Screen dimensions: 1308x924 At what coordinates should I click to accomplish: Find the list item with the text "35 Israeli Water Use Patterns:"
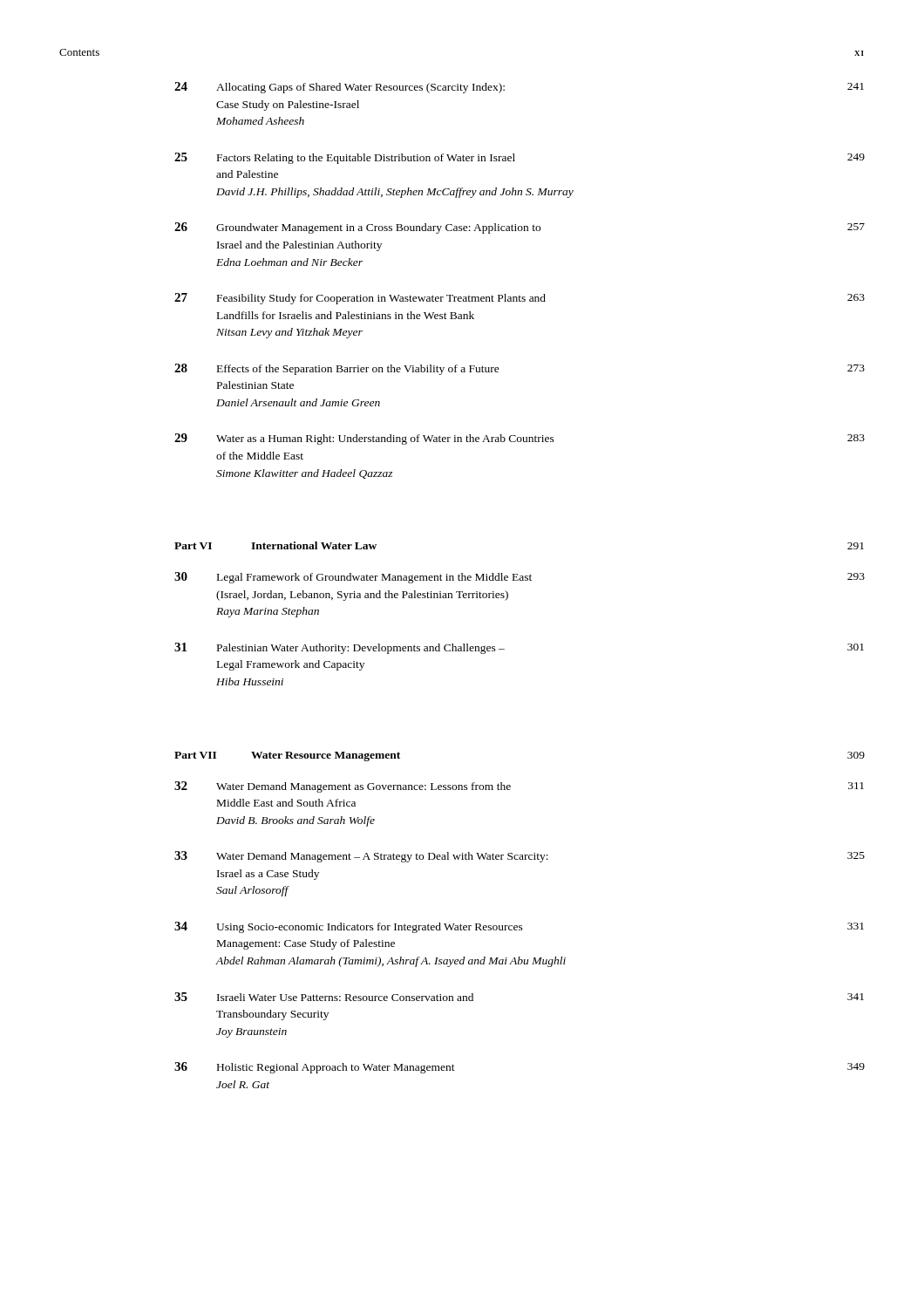[340, 996]
